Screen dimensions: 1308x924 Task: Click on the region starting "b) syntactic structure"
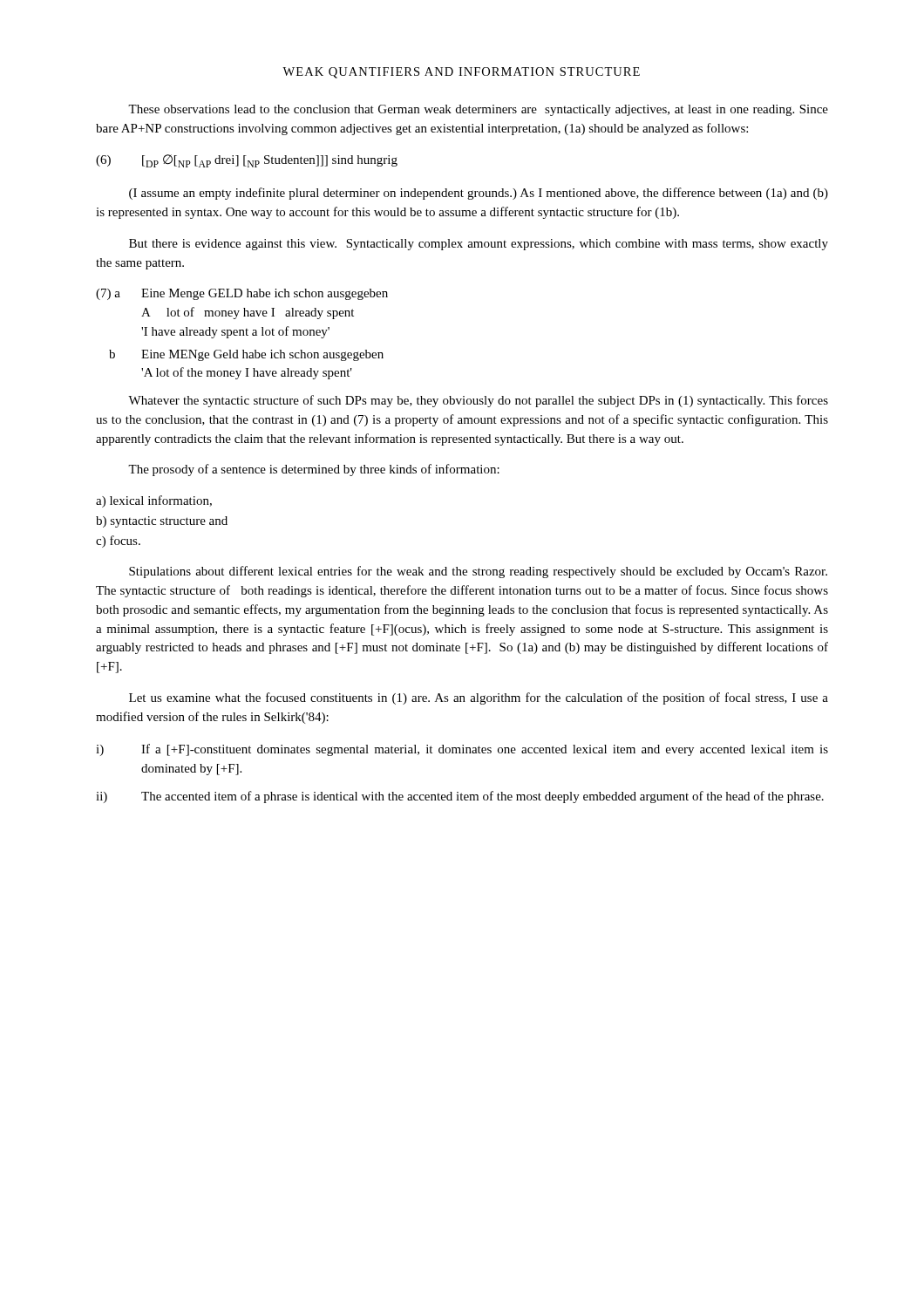click(162, 521)
